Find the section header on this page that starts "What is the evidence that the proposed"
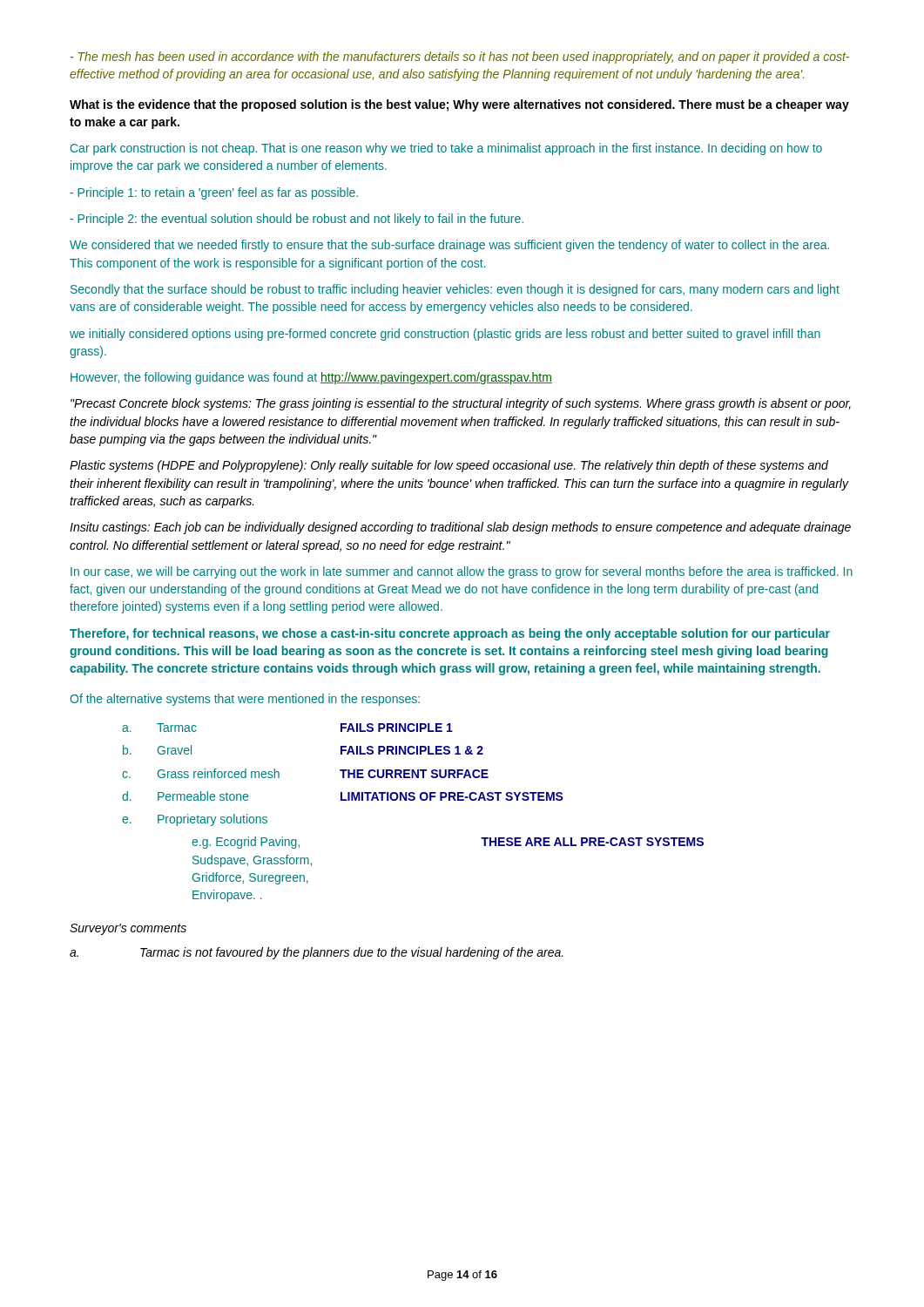The width and height of the screenshot is (924, 1307). [x=462, y=113]
